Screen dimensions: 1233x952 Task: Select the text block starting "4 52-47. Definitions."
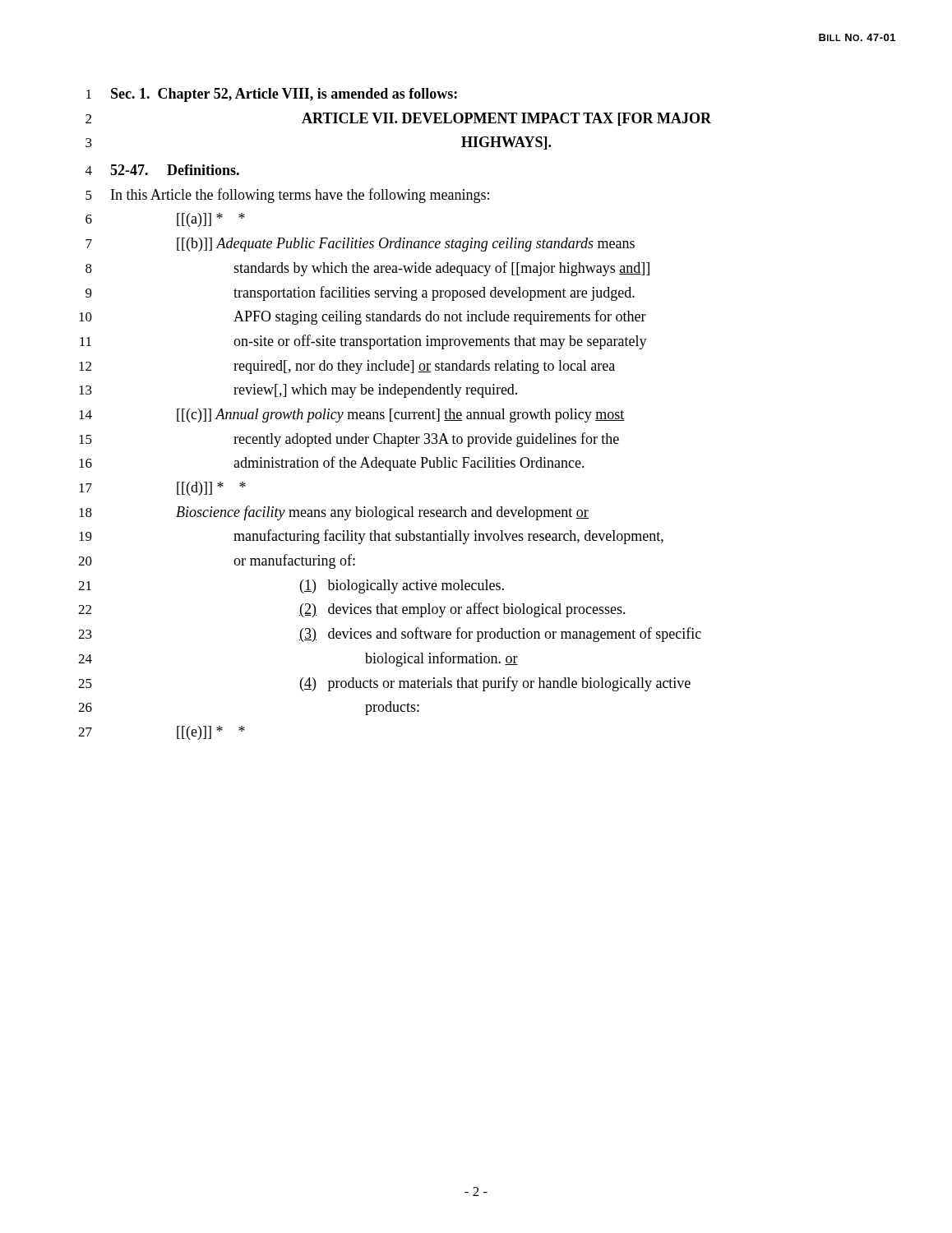coord(124,169)
